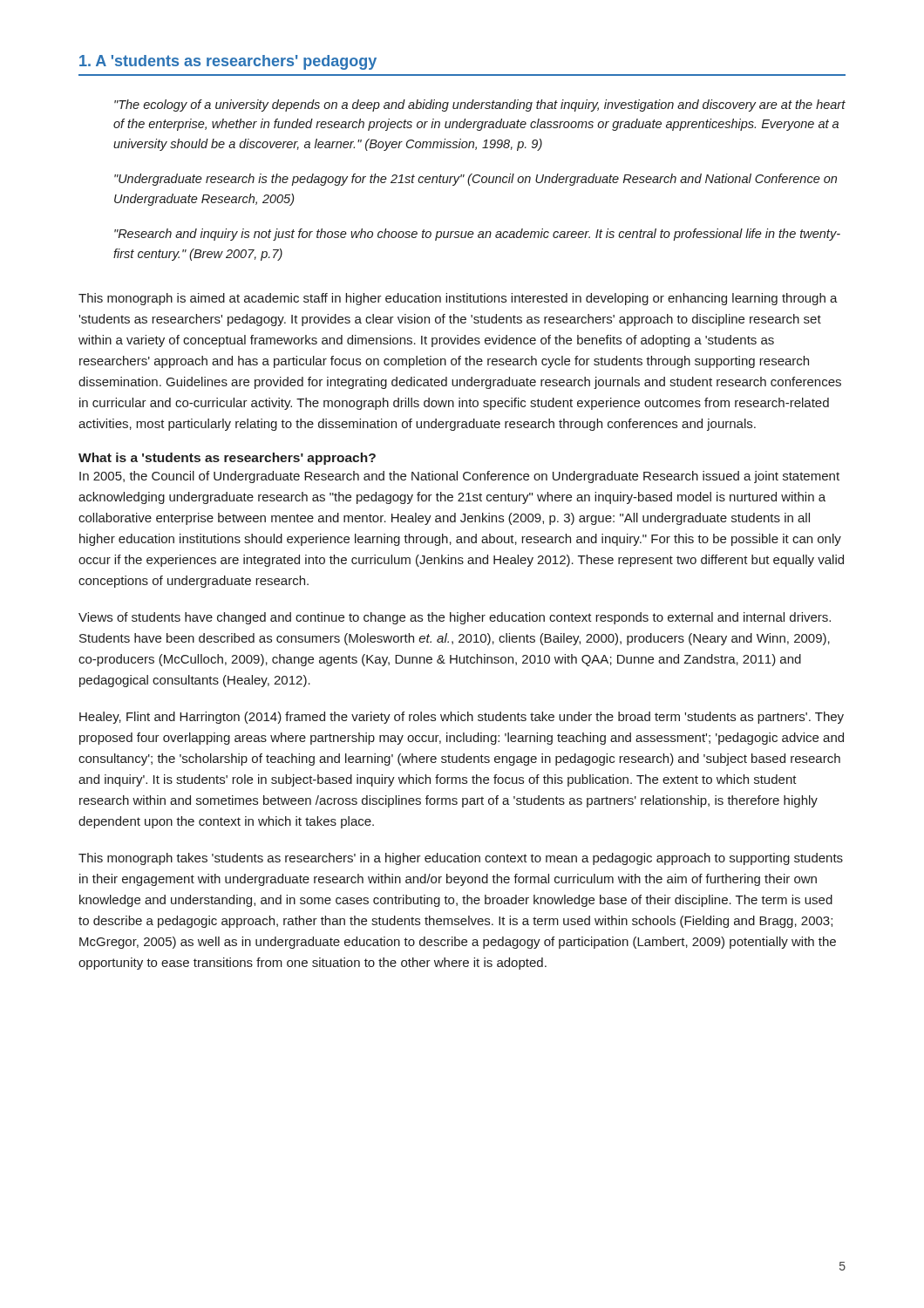Viewport: 924px width, 1308px height.
Task: Click on the text starting "What is a 'students"
Action: pyautogui.click(x=227, y=458)
